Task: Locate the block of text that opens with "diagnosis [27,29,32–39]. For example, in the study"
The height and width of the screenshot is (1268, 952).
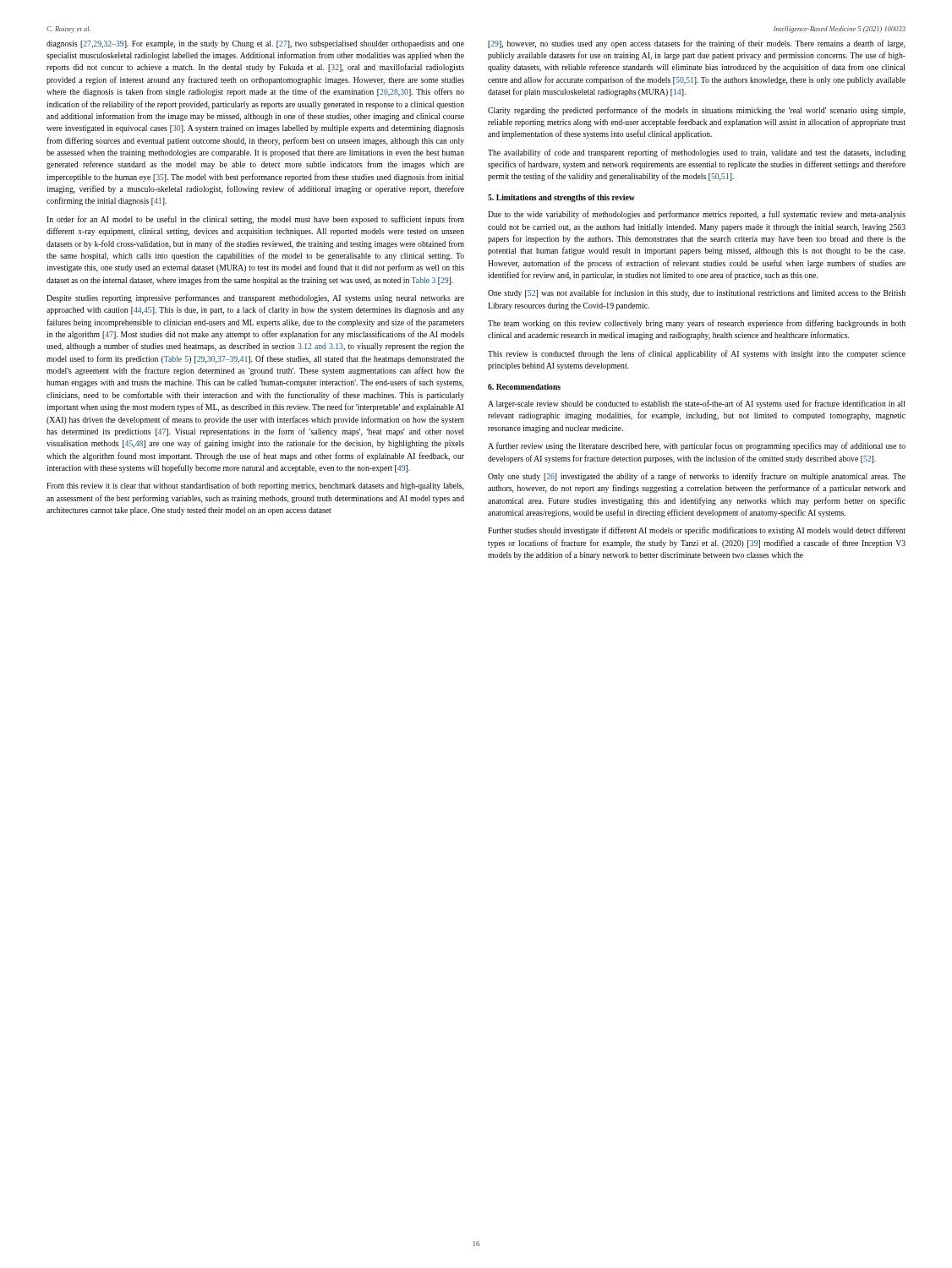Action: 255,122
